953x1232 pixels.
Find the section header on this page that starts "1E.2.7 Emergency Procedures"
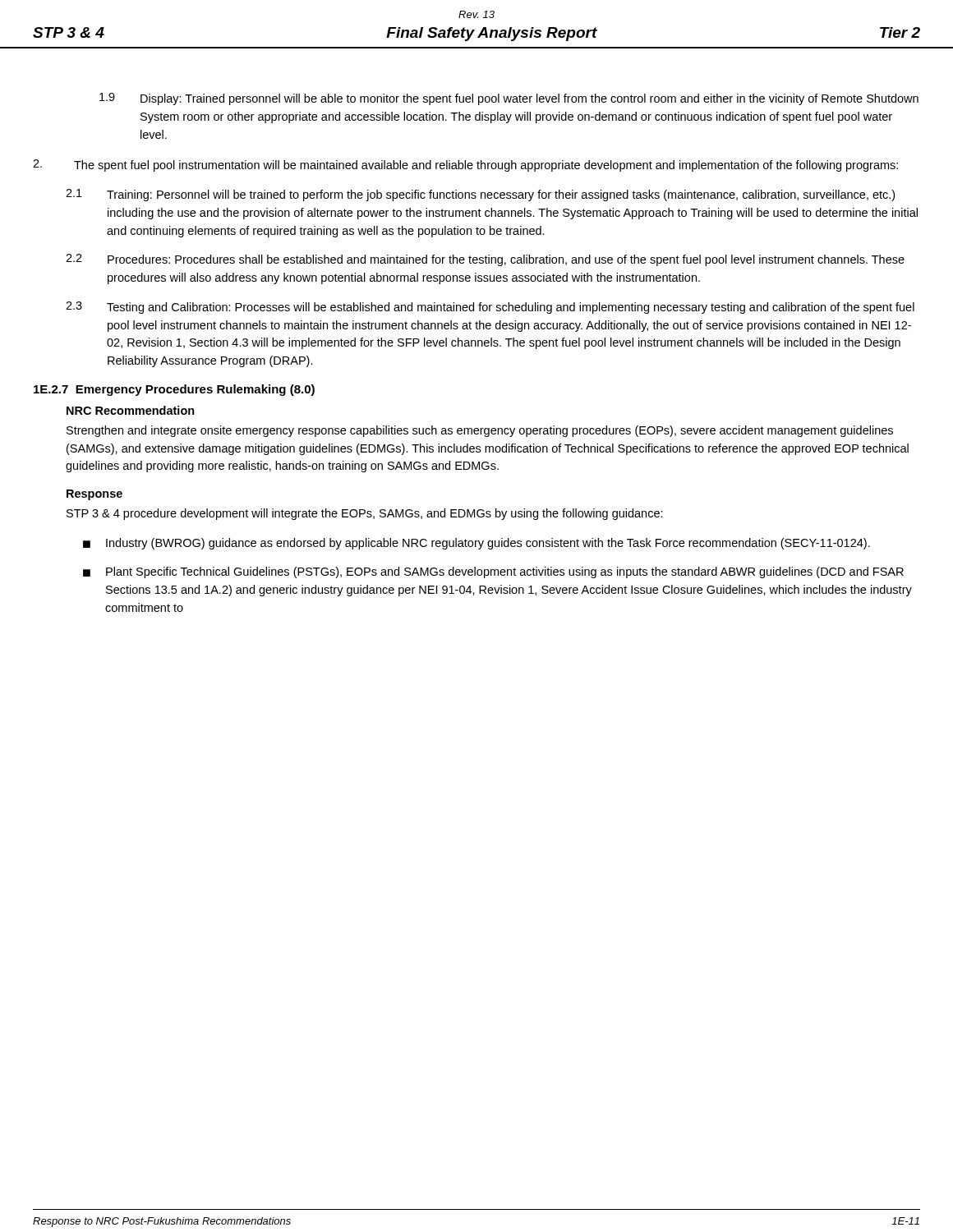(x=174, y=389)
